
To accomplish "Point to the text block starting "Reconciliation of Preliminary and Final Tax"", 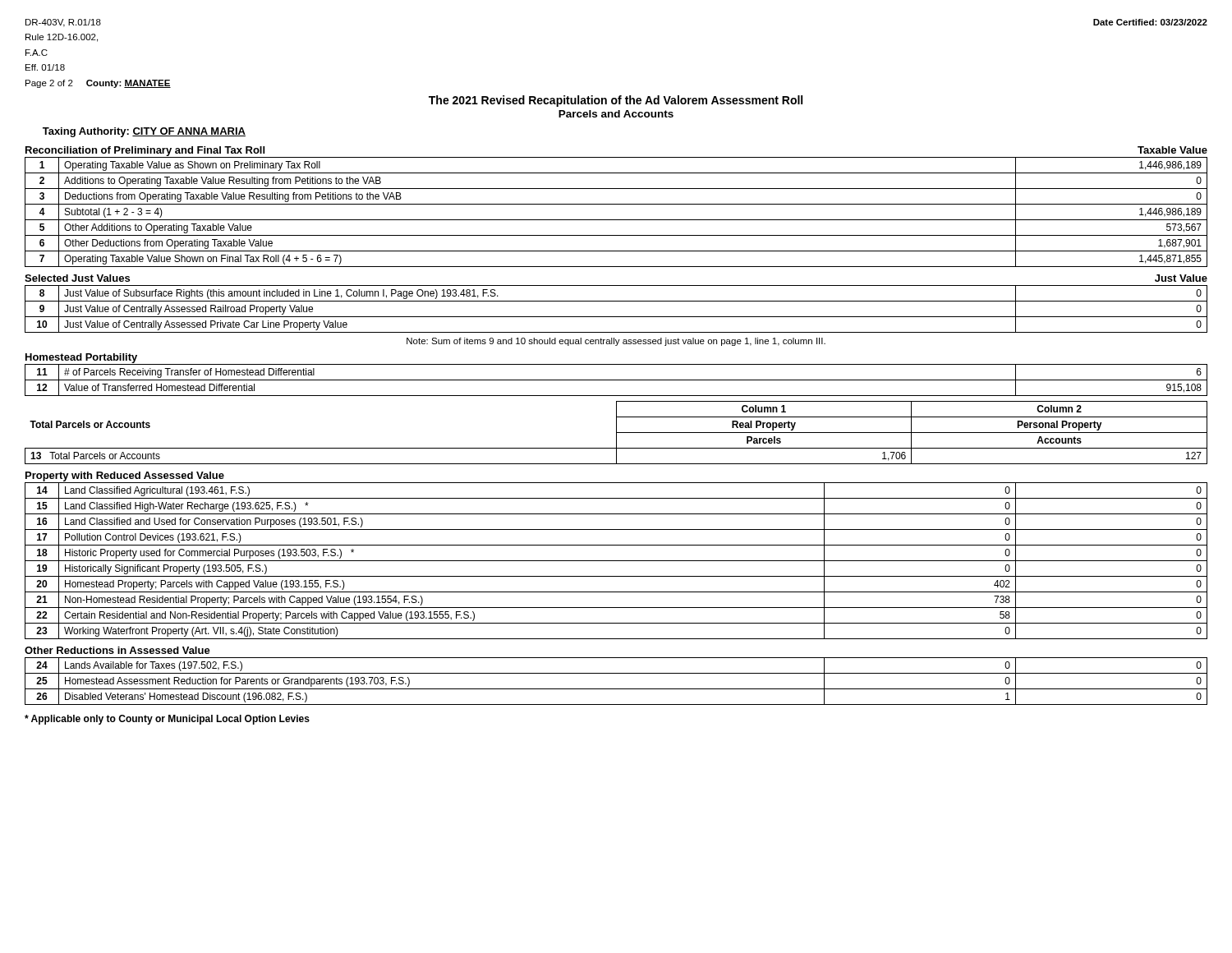I will pos(616,150).
